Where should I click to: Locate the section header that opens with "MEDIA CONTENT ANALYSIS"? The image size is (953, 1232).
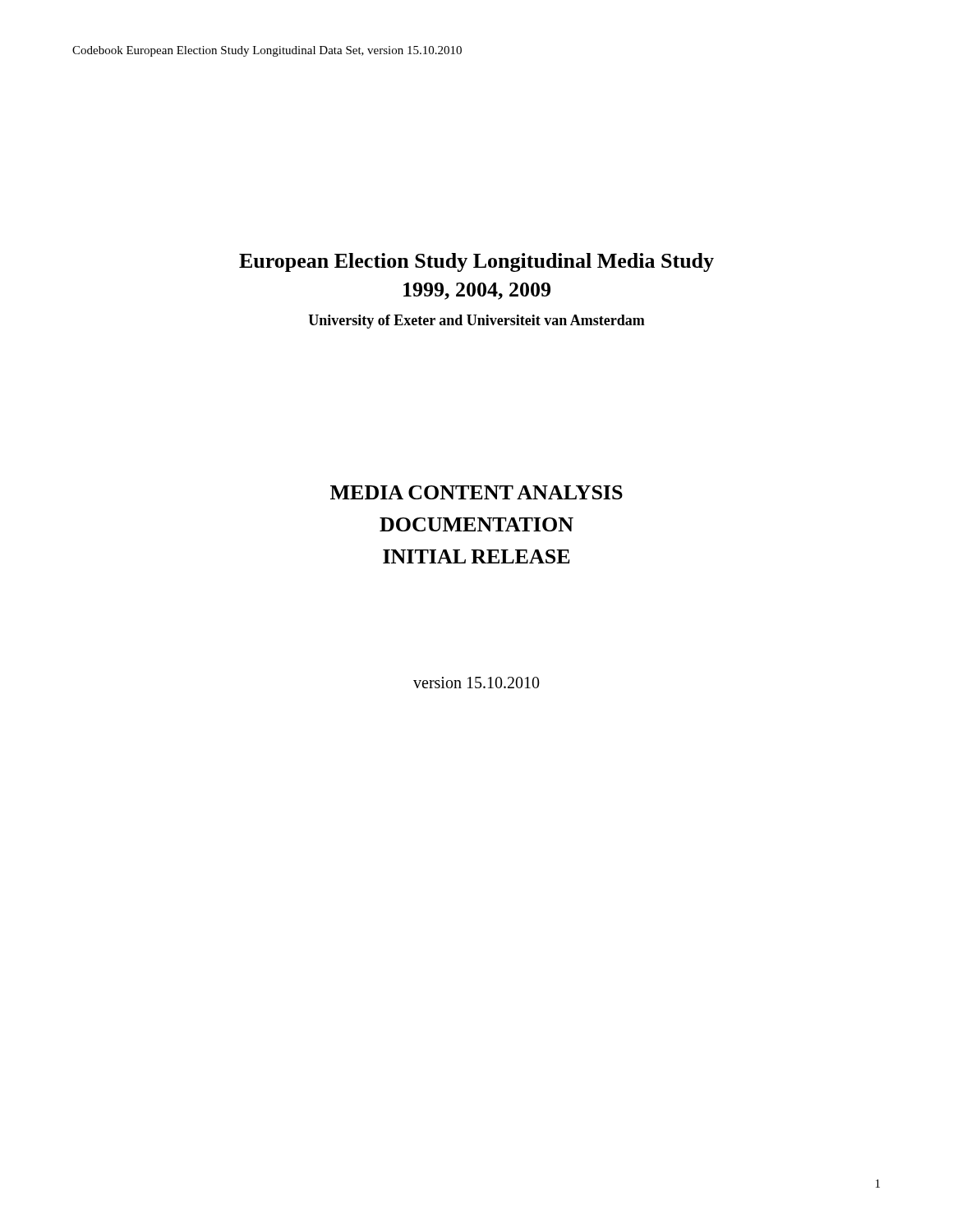476,524
